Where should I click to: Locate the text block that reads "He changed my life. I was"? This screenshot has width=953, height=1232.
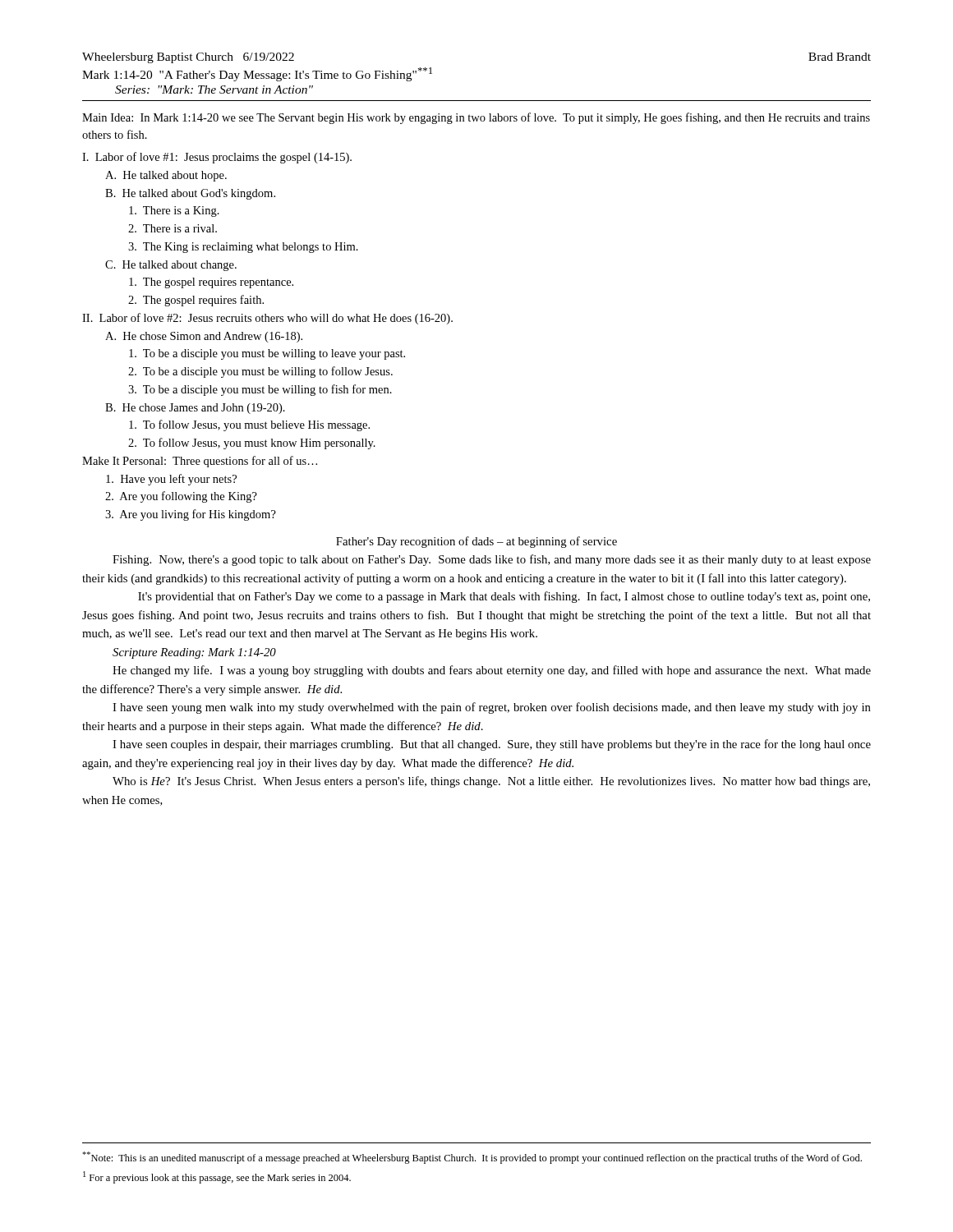click(x=476, y=680)
